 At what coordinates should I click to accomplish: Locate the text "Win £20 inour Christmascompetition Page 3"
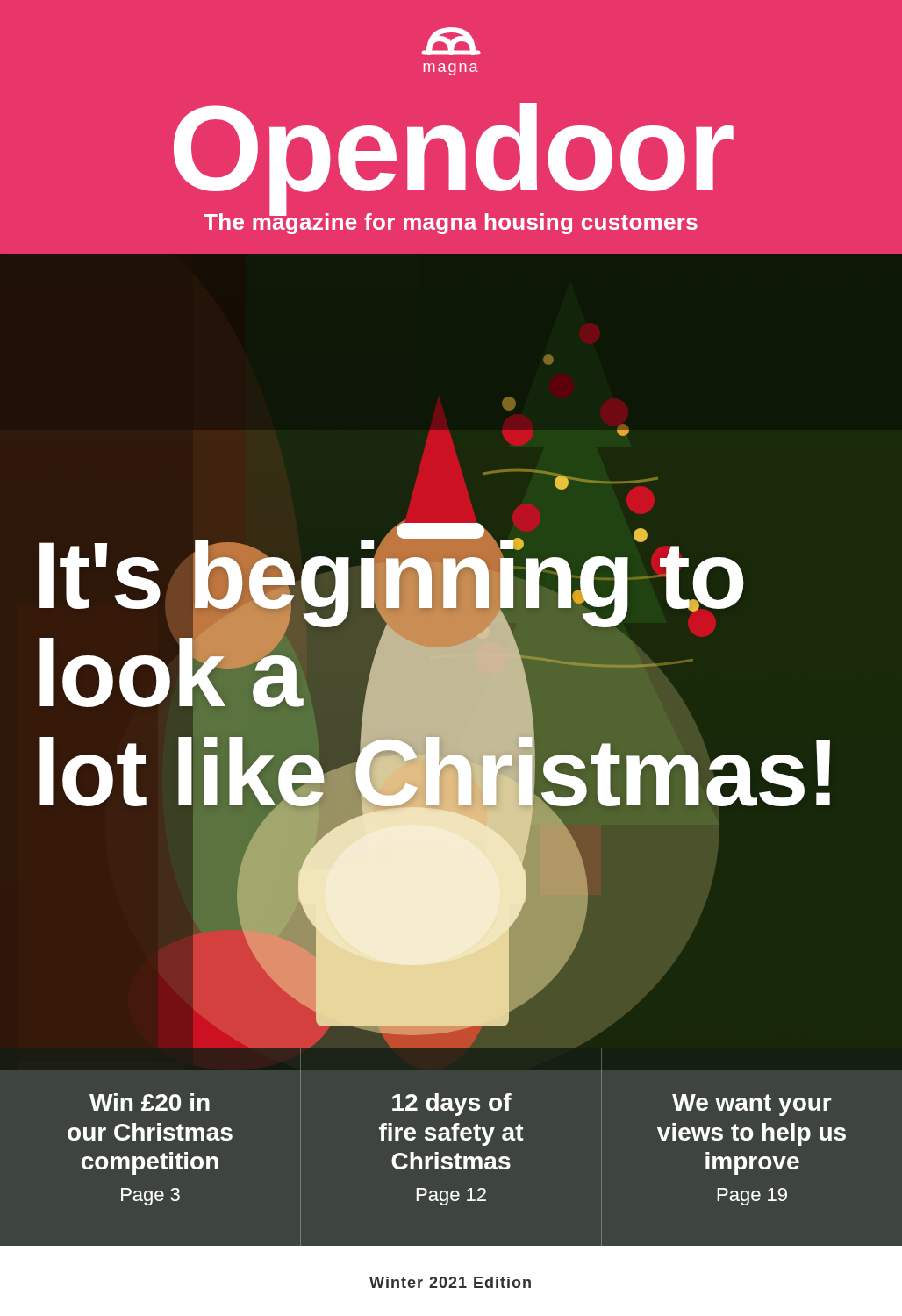[150, 1147]
